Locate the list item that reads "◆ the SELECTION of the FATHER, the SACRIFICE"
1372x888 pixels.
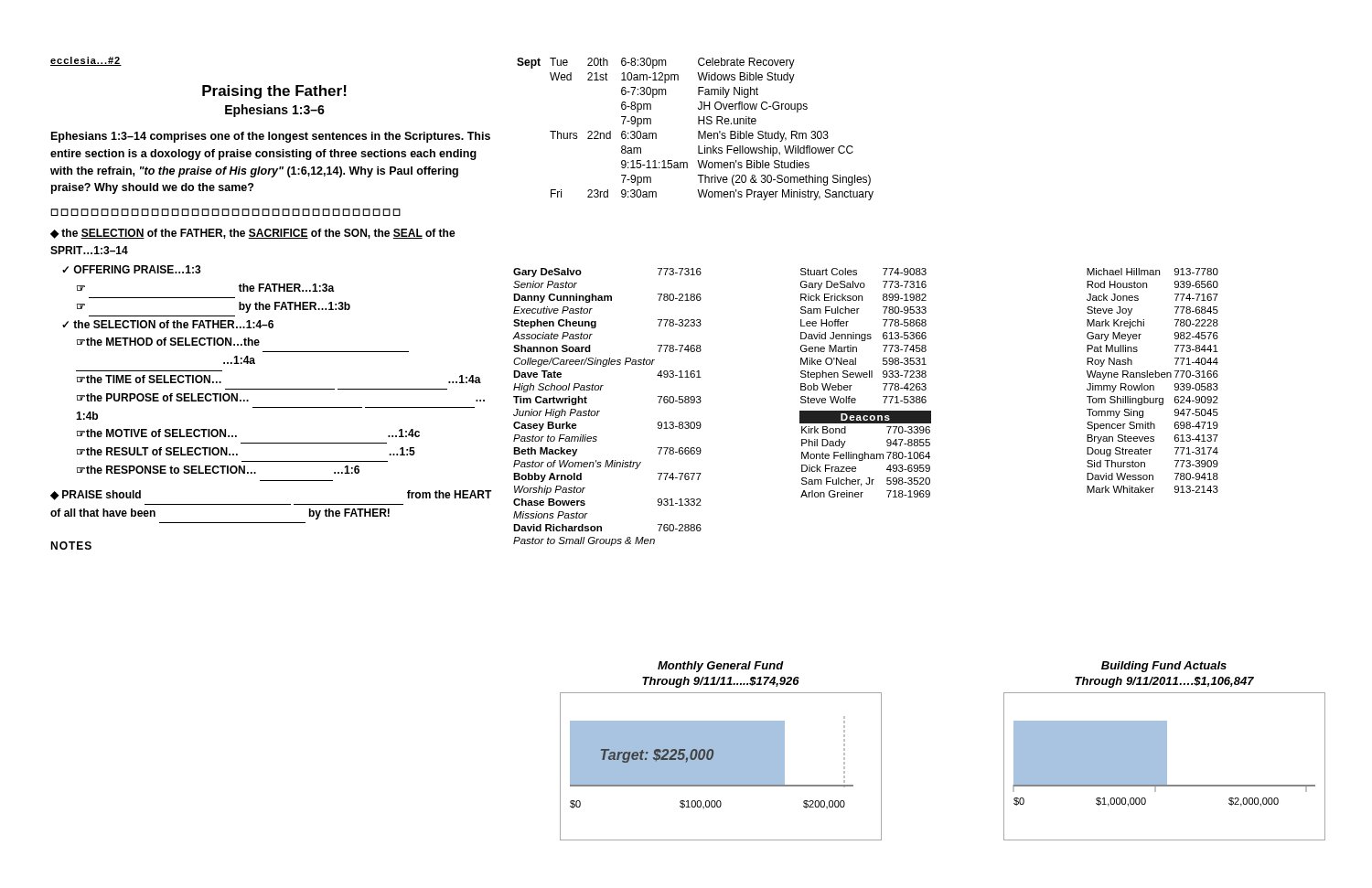[x=253, y=242]
